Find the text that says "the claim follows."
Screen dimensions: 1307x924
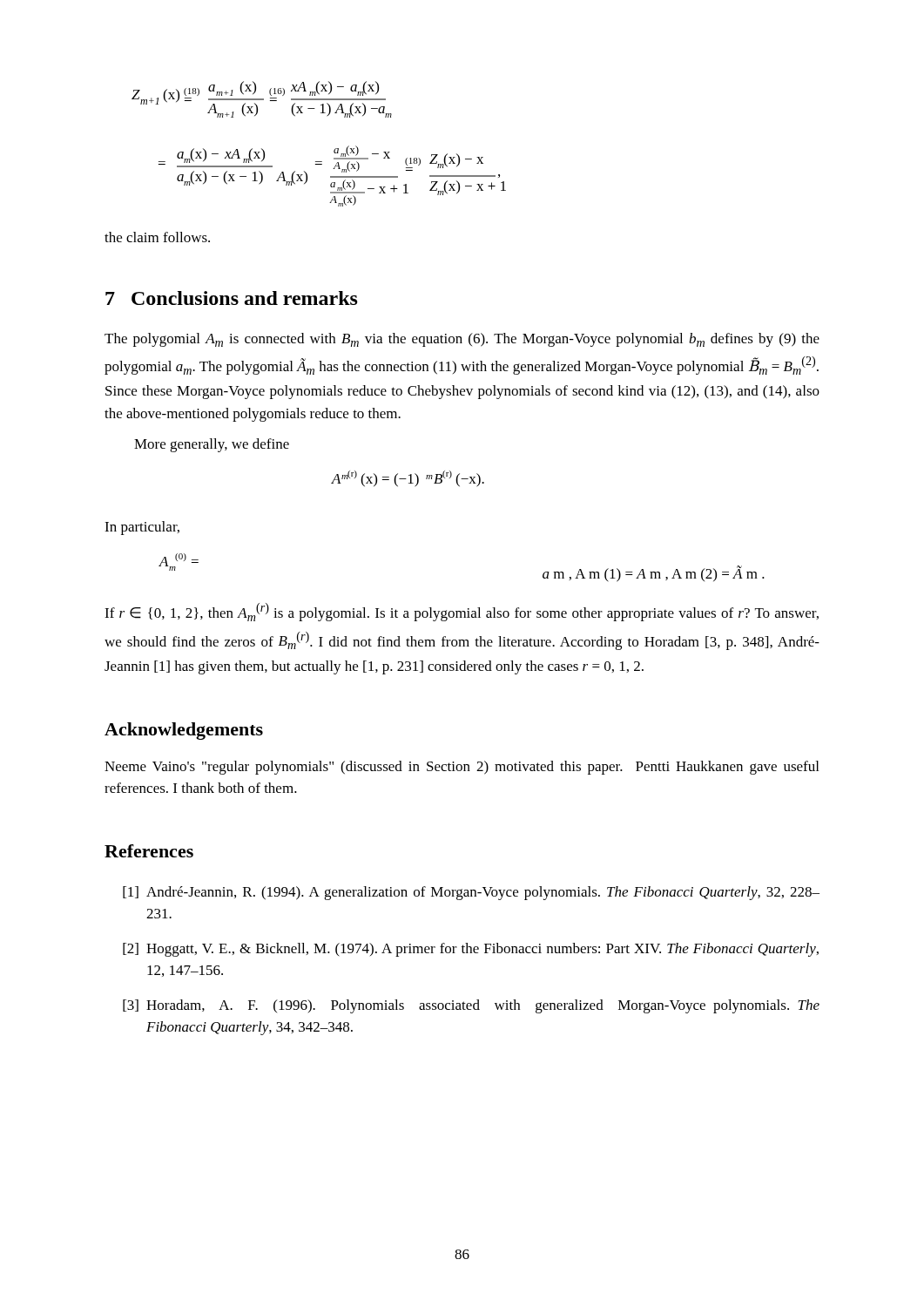pyautogui.click(x=158, y=237)
